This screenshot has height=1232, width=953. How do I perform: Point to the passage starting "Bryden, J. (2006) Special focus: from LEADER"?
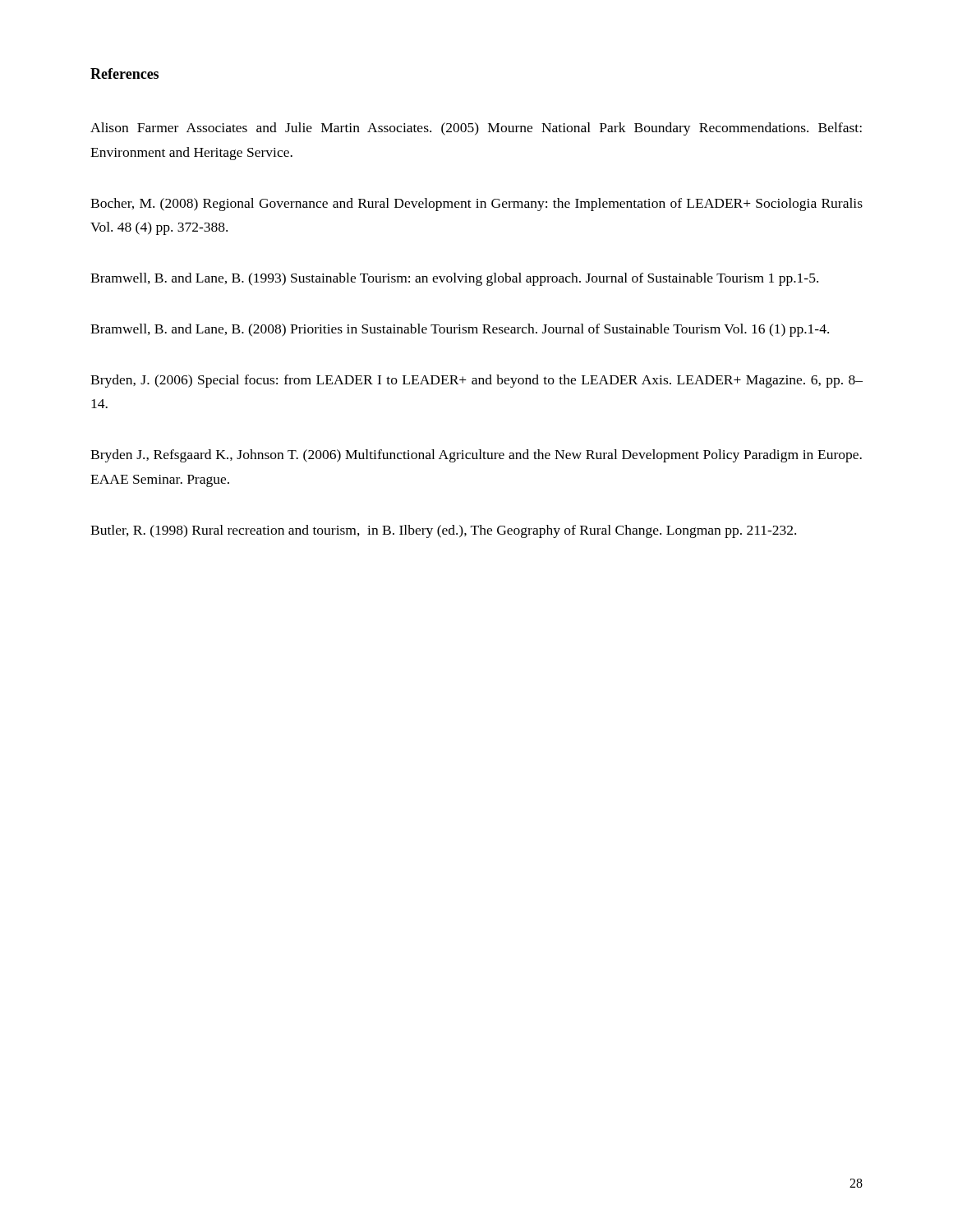coord(476,391)
